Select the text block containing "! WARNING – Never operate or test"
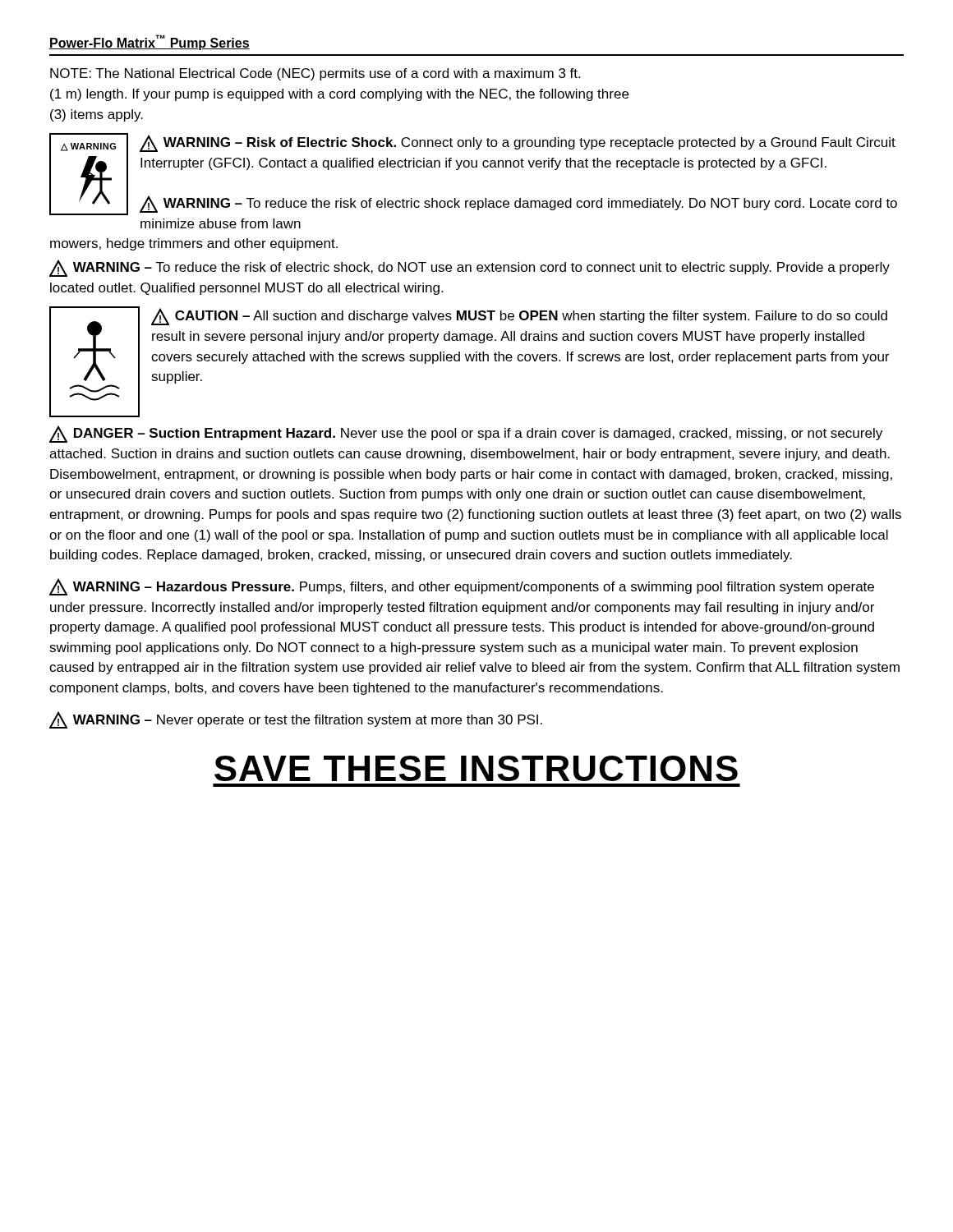 tap(296, 720)
